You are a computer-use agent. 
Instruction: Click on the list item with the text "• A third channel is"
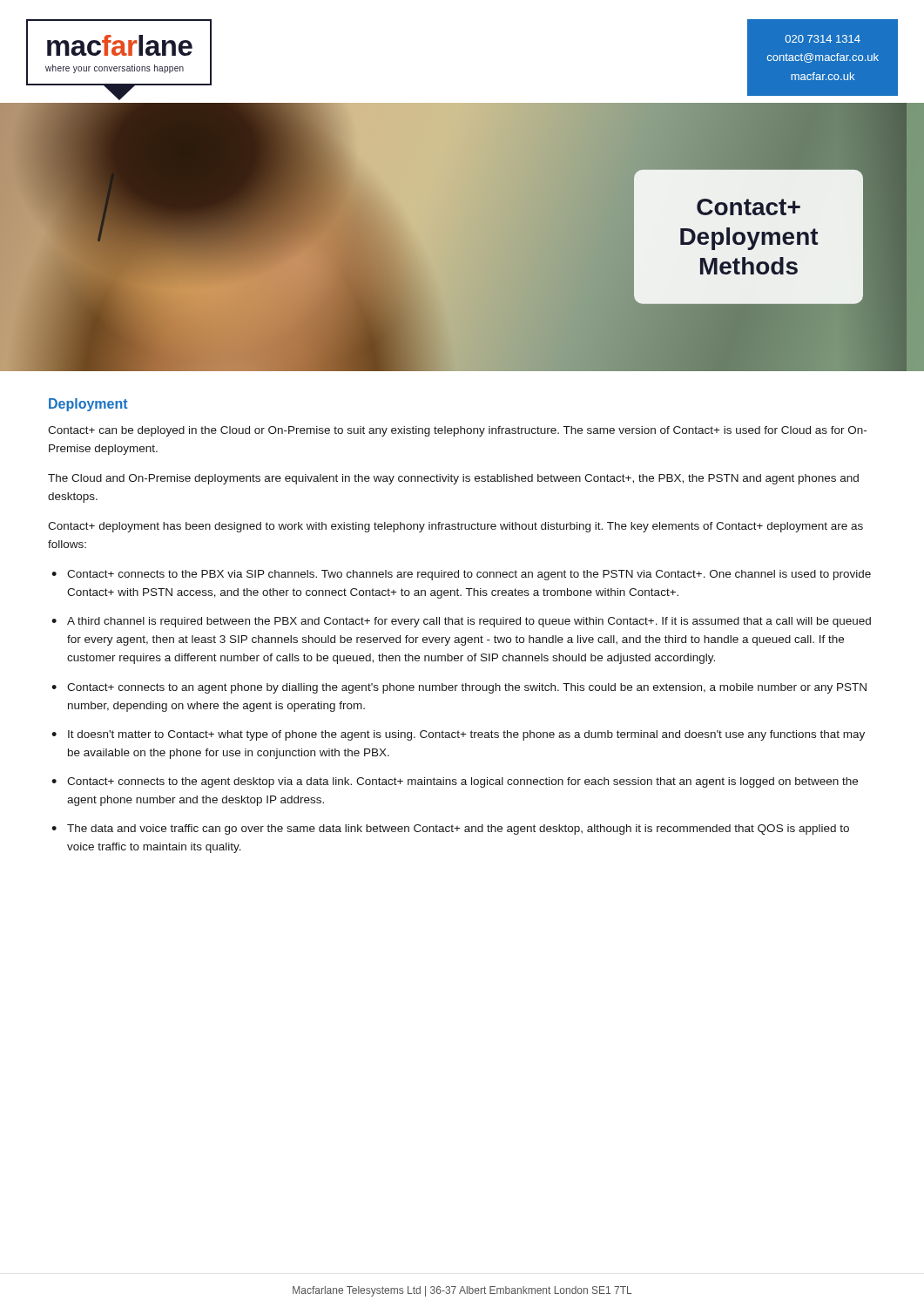pyautogui.click(x=461, y=638)
